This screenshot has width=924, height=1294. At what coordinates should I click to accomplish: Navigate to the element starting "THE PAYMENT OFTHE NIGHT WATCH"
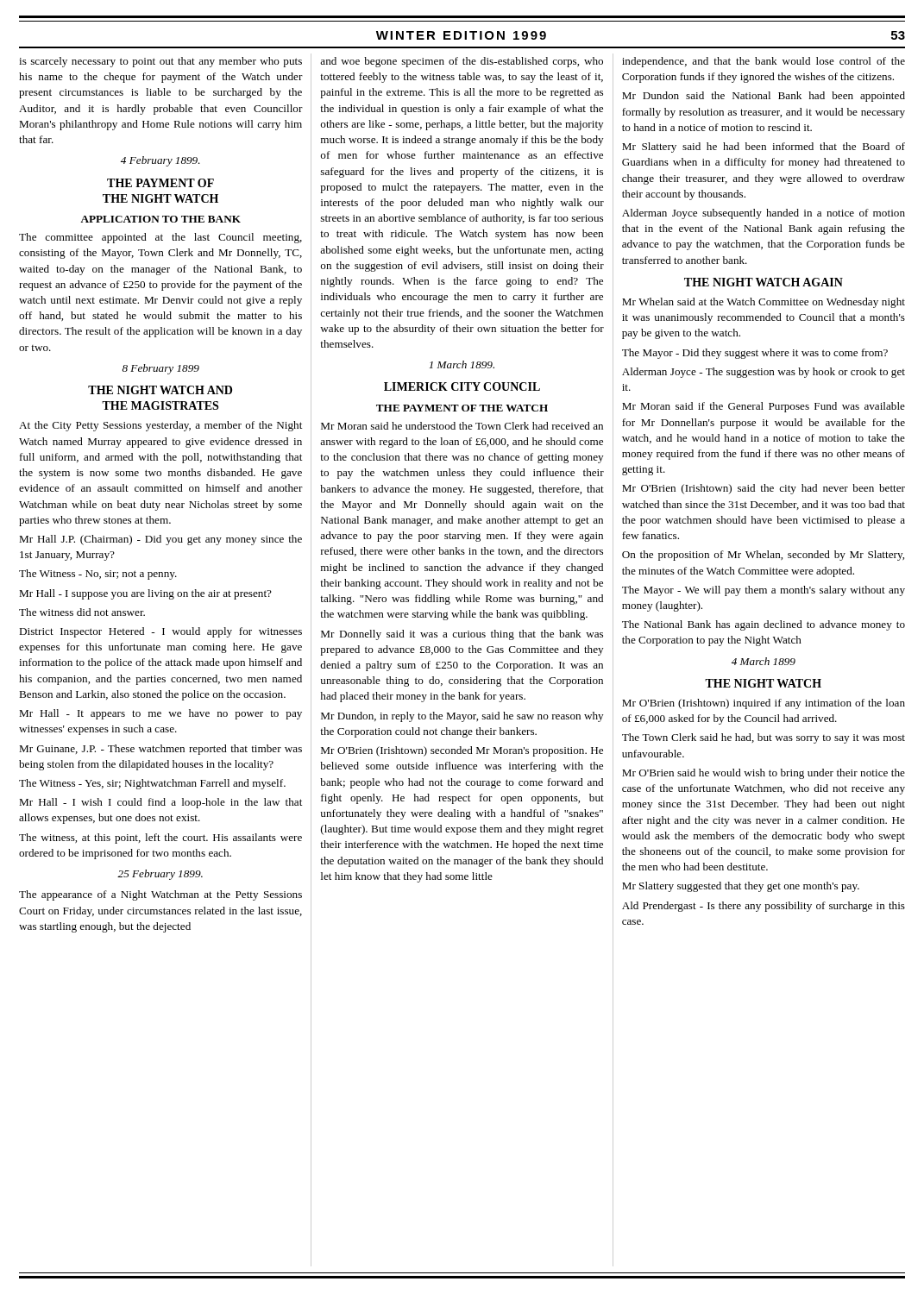pos(161,191)
